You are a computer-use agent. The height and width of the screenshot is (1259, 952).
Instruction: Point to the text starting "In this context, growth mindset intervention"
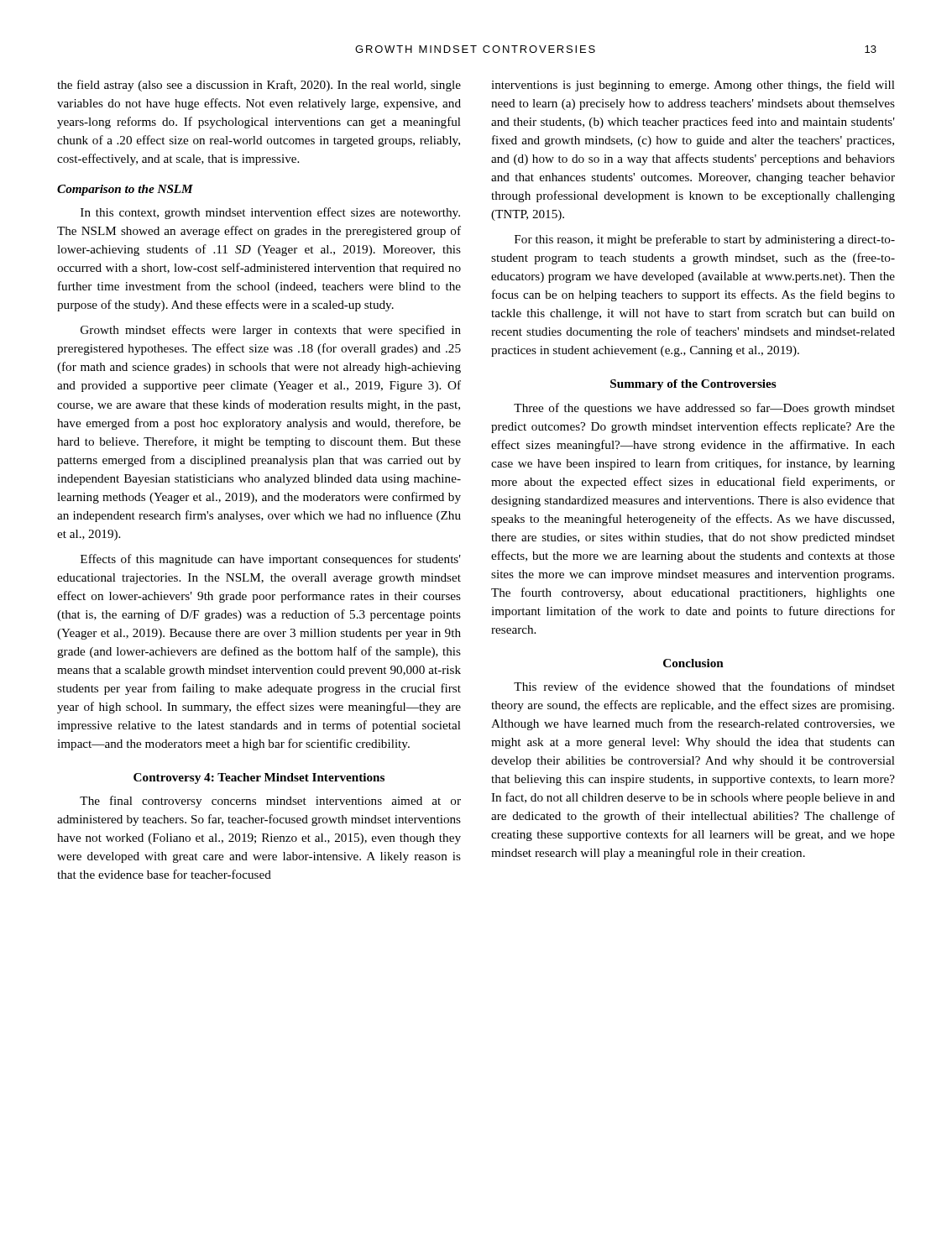tap(259, 259)
